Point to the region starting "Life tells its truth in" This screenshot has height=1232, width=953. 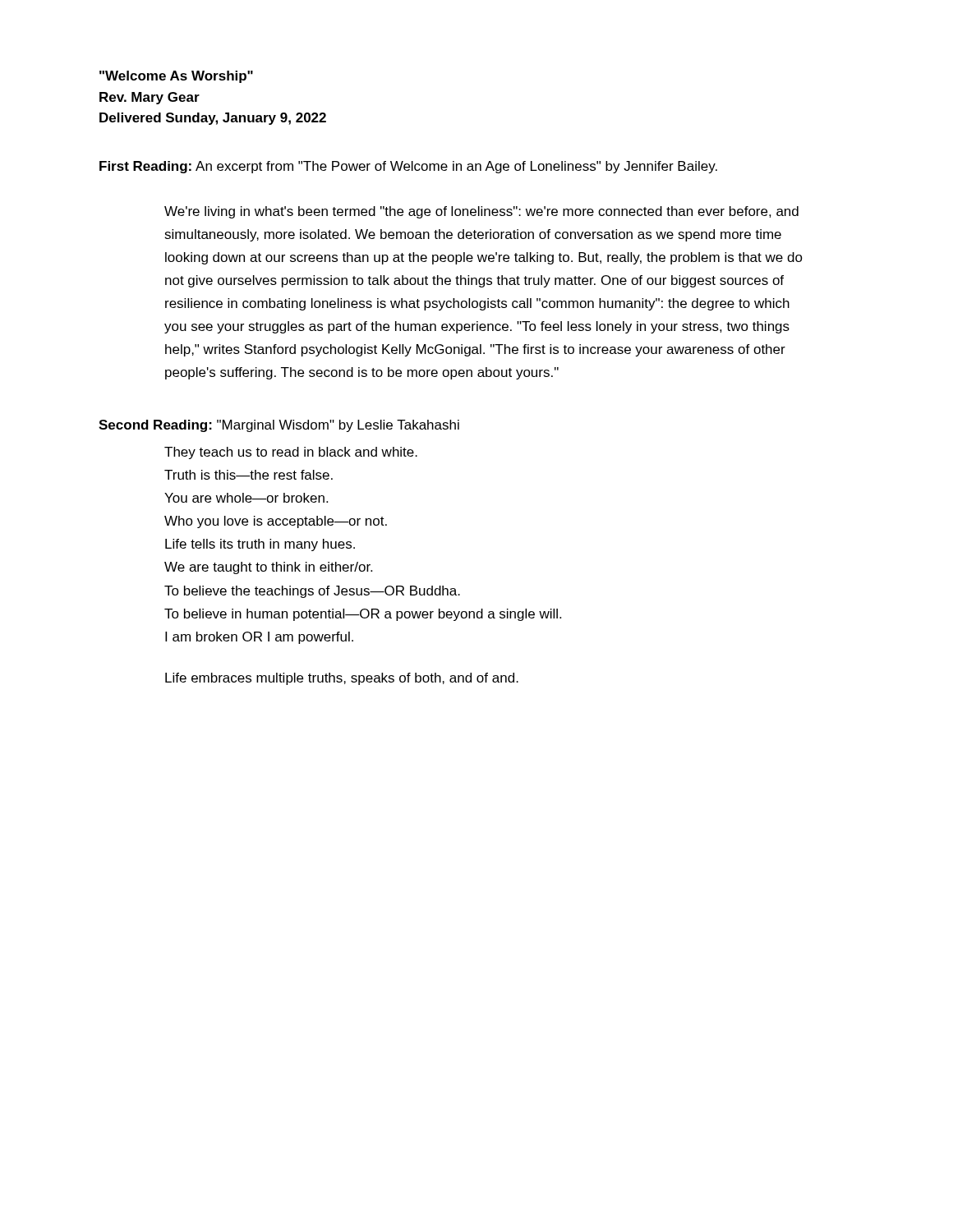260,545
